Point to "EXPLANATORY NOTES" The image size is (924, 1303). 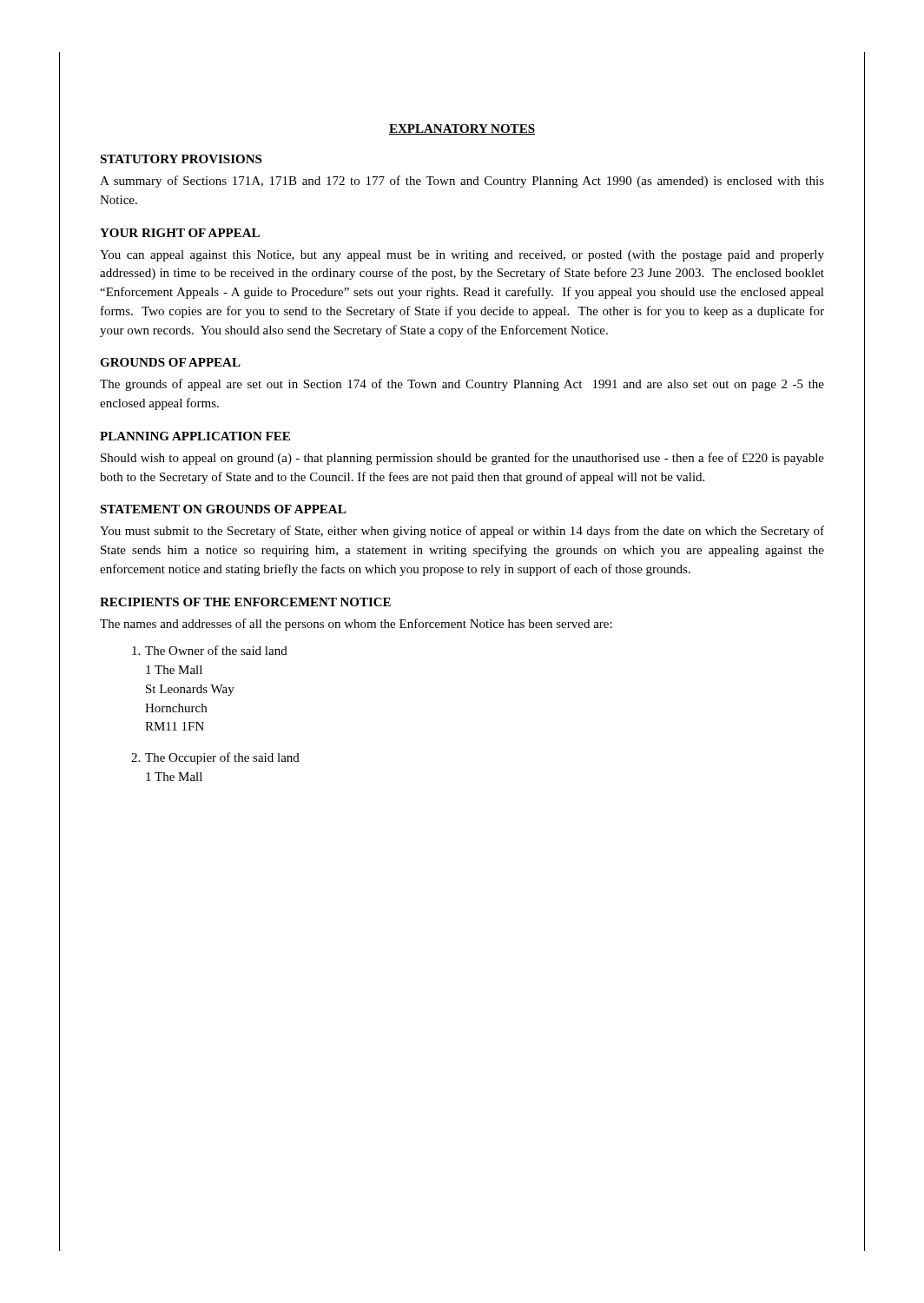pos(462,129)
